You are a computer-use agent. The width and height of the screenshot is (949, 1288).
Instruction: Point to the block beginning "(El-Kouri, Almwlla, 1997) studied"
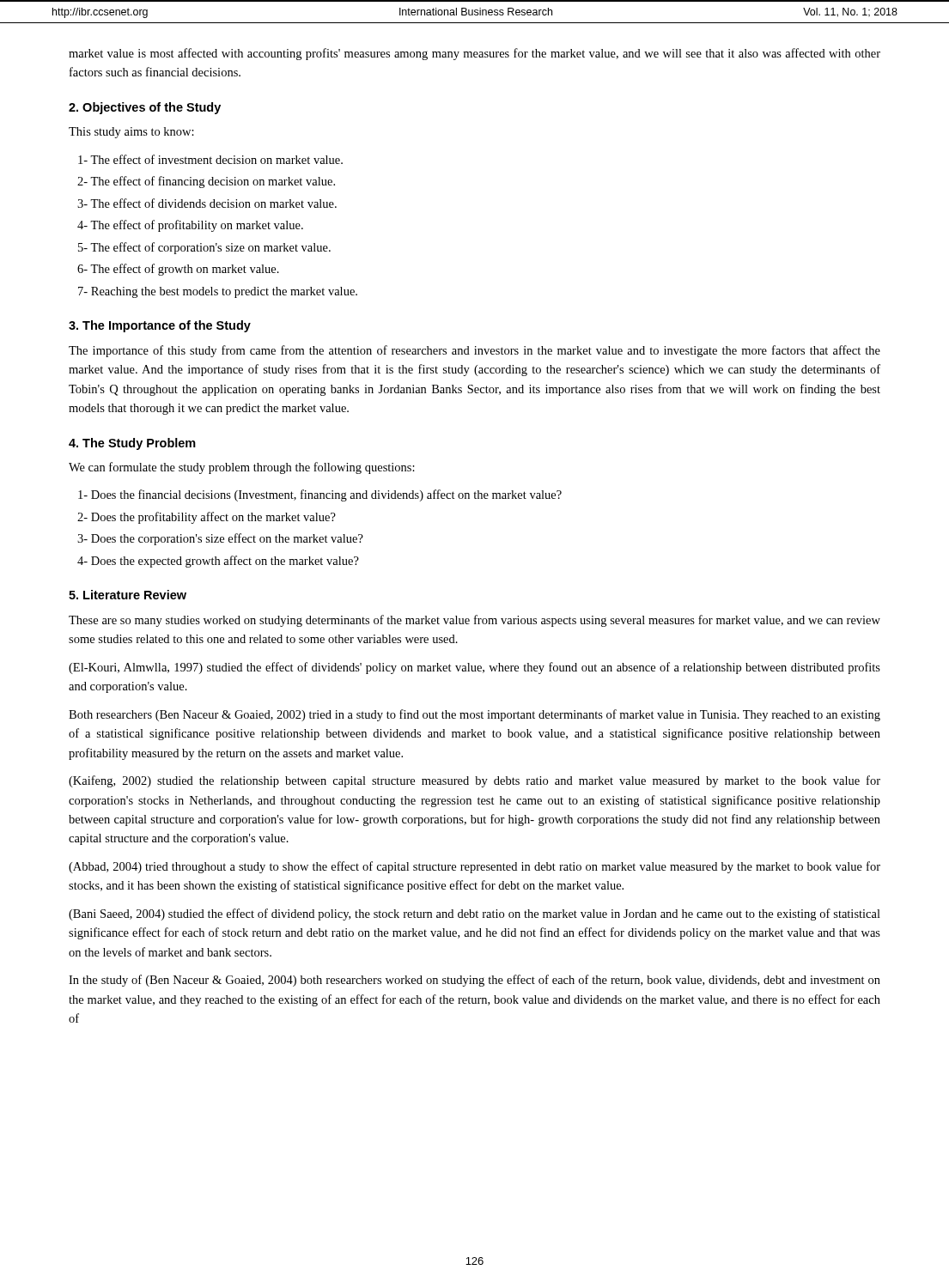474,677
